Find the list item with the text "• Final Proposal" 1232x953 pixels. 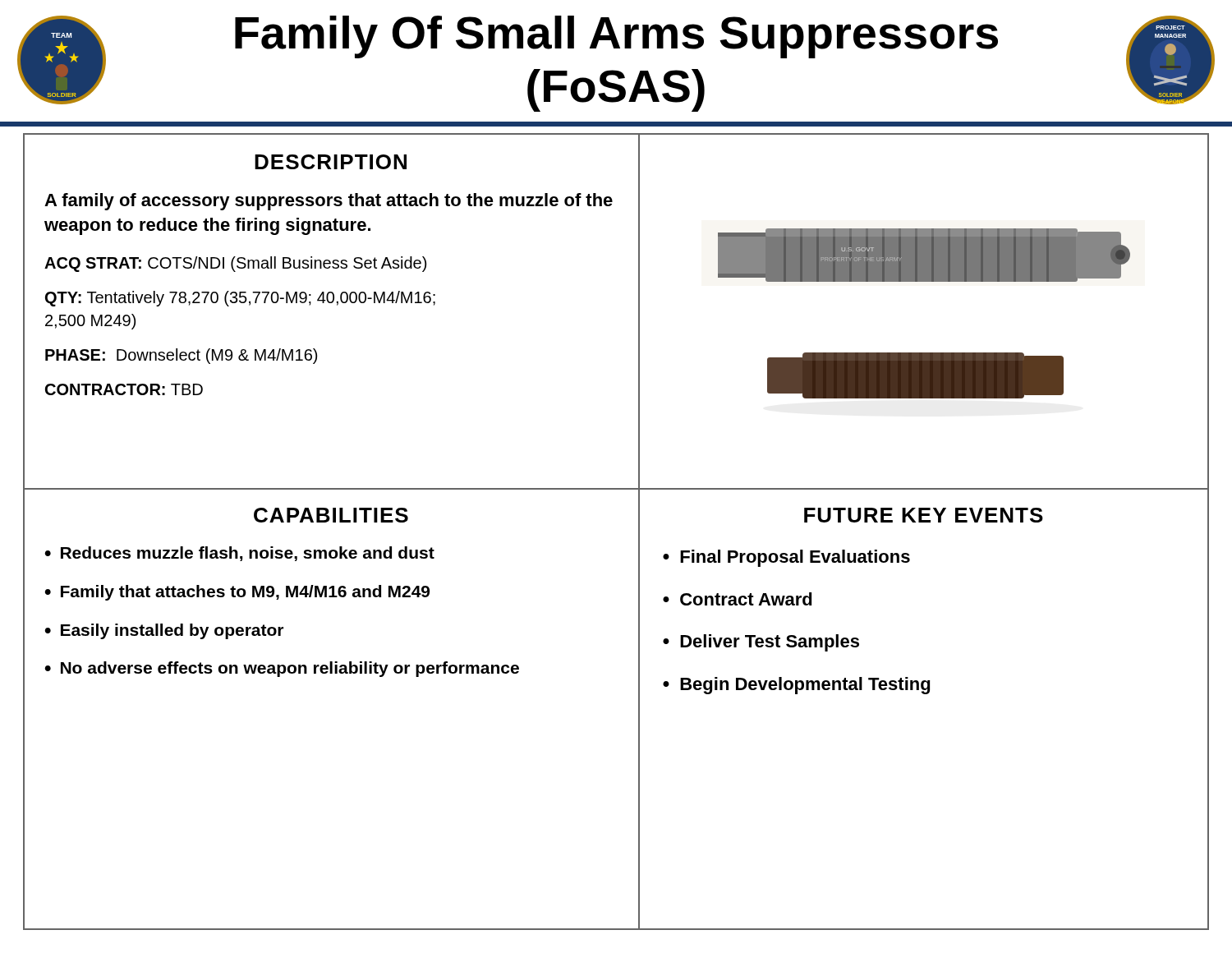[x=787, y=557]
